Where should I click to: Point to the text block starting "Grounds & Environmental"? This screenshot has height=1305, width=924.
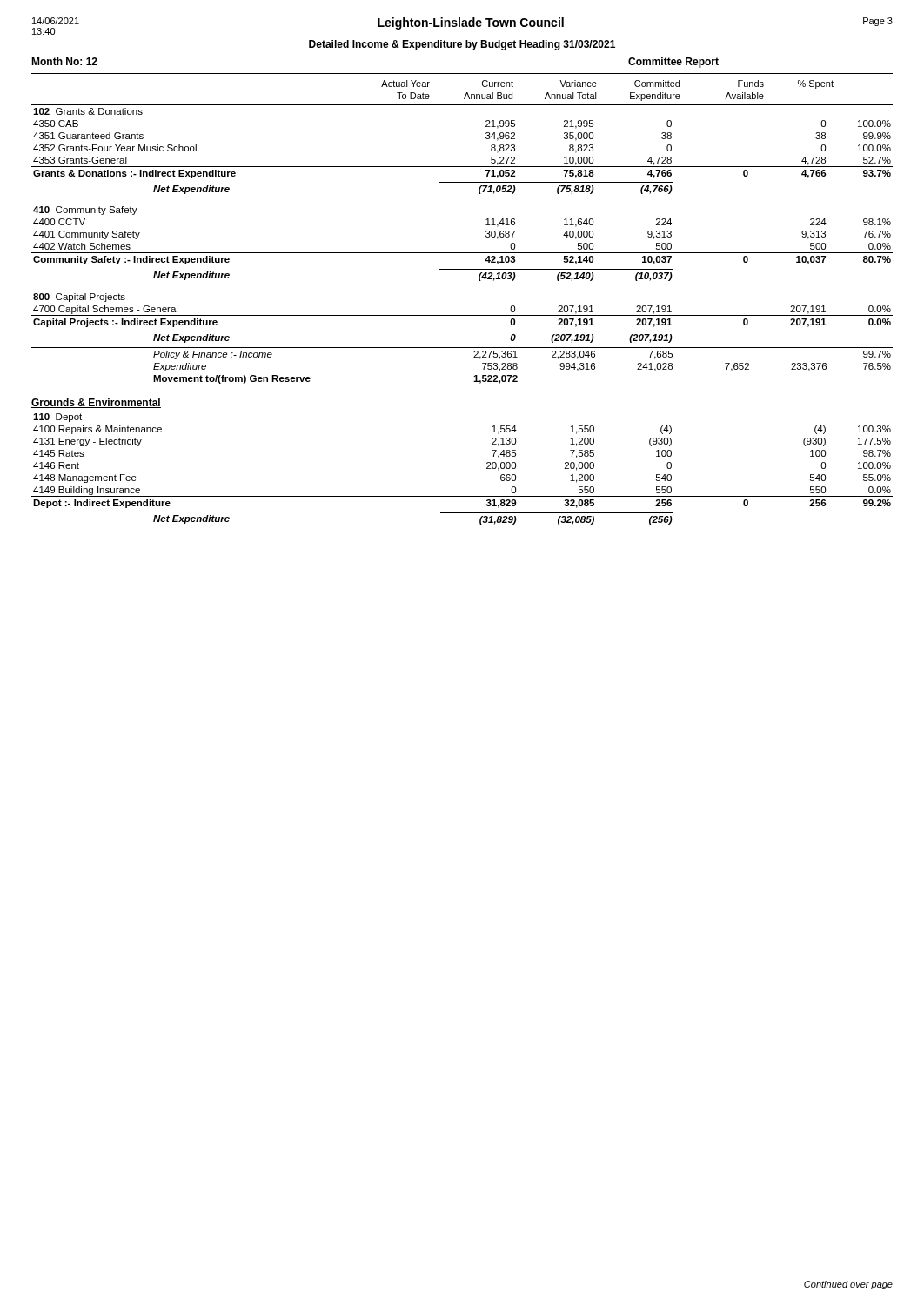pos(96,403)
